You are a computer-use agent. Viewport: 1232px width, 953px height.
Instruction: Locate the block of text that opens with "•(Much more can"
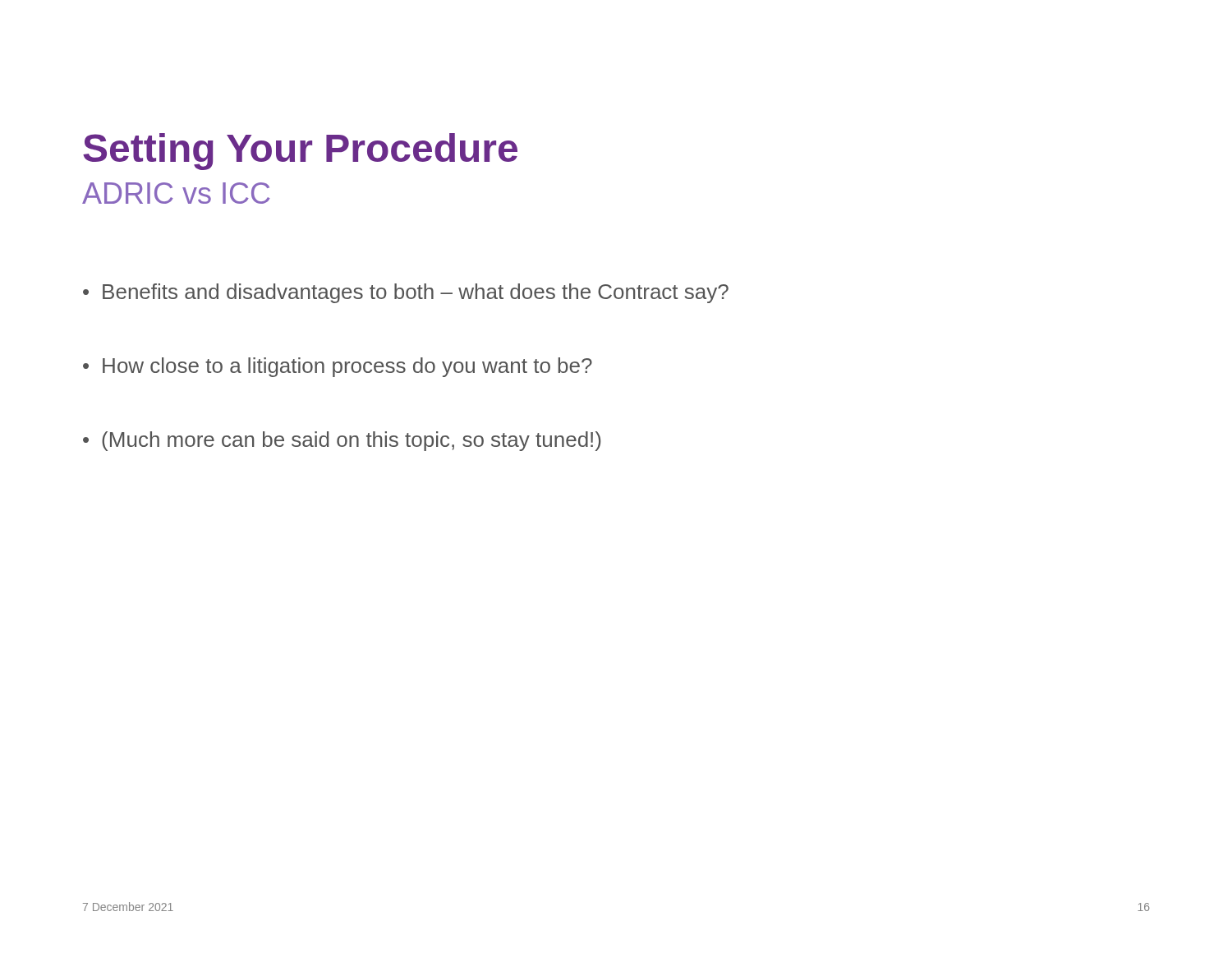(x=493, y=440)
